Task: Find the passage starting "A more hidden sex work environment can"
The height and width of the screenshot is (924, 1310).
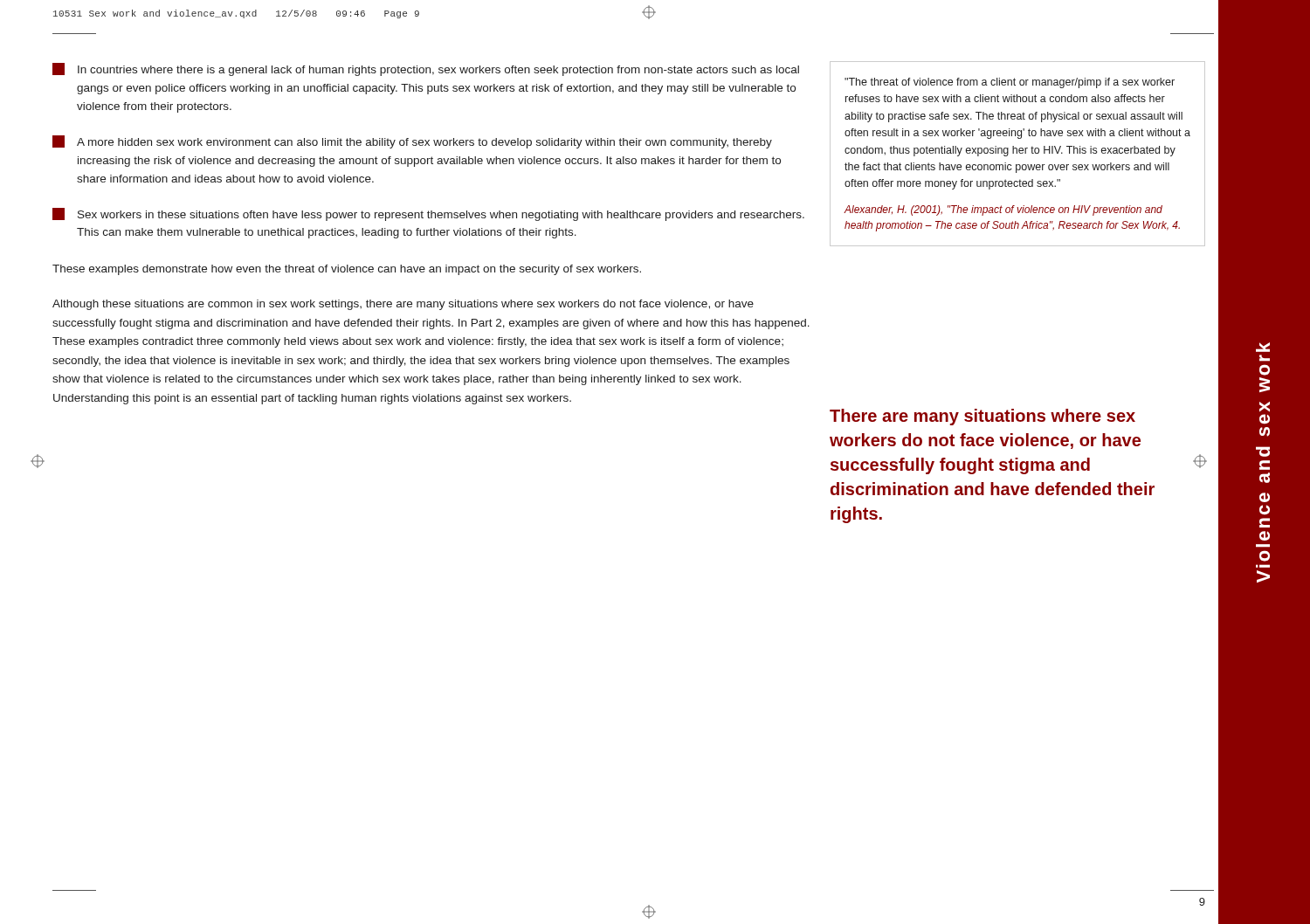Action: (432, 161)
